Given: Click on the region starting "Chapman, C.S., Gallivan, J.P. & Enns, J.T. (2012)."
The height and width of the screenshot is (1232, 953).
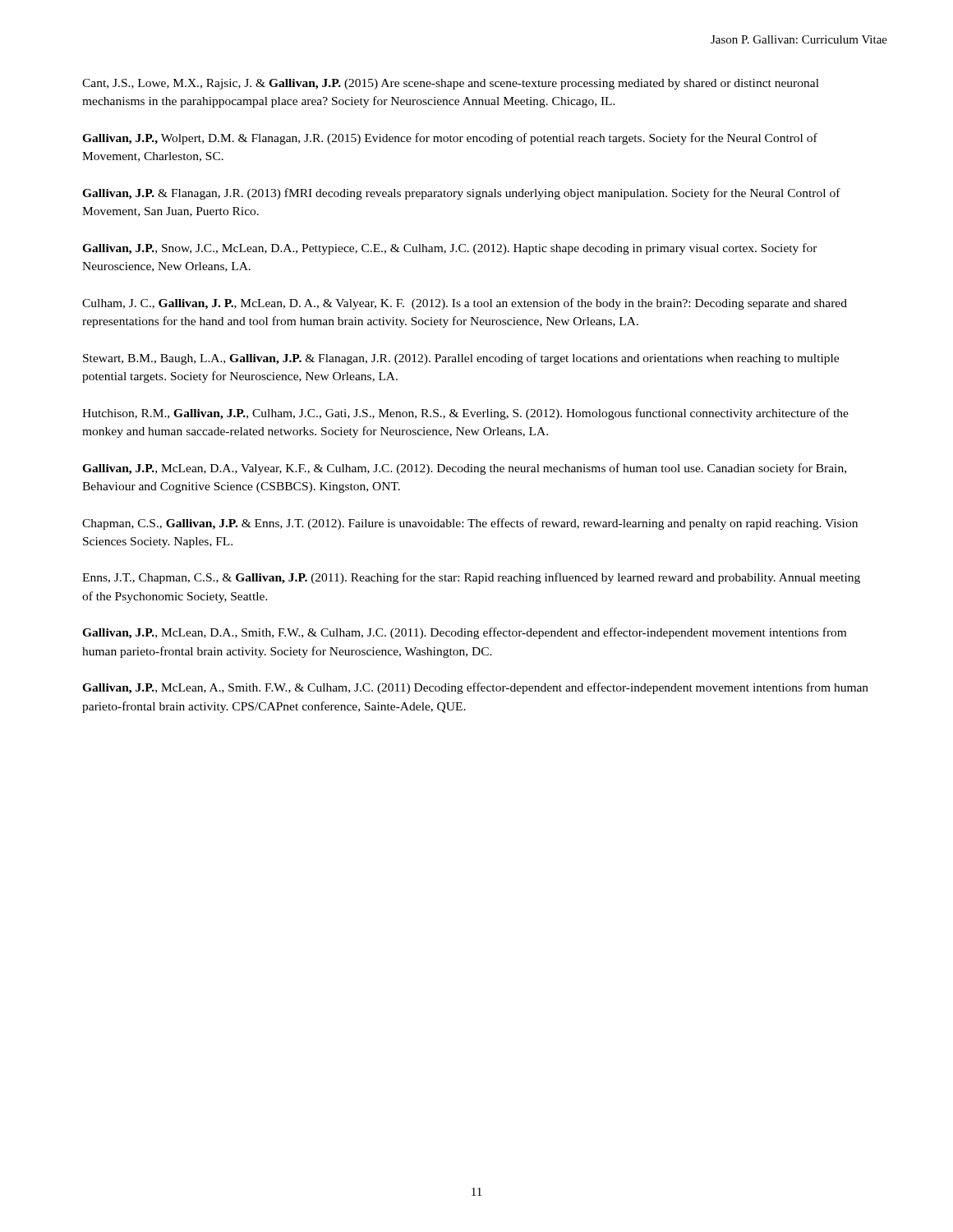Looking at the screenshot, I should click(x=470, y=532).
